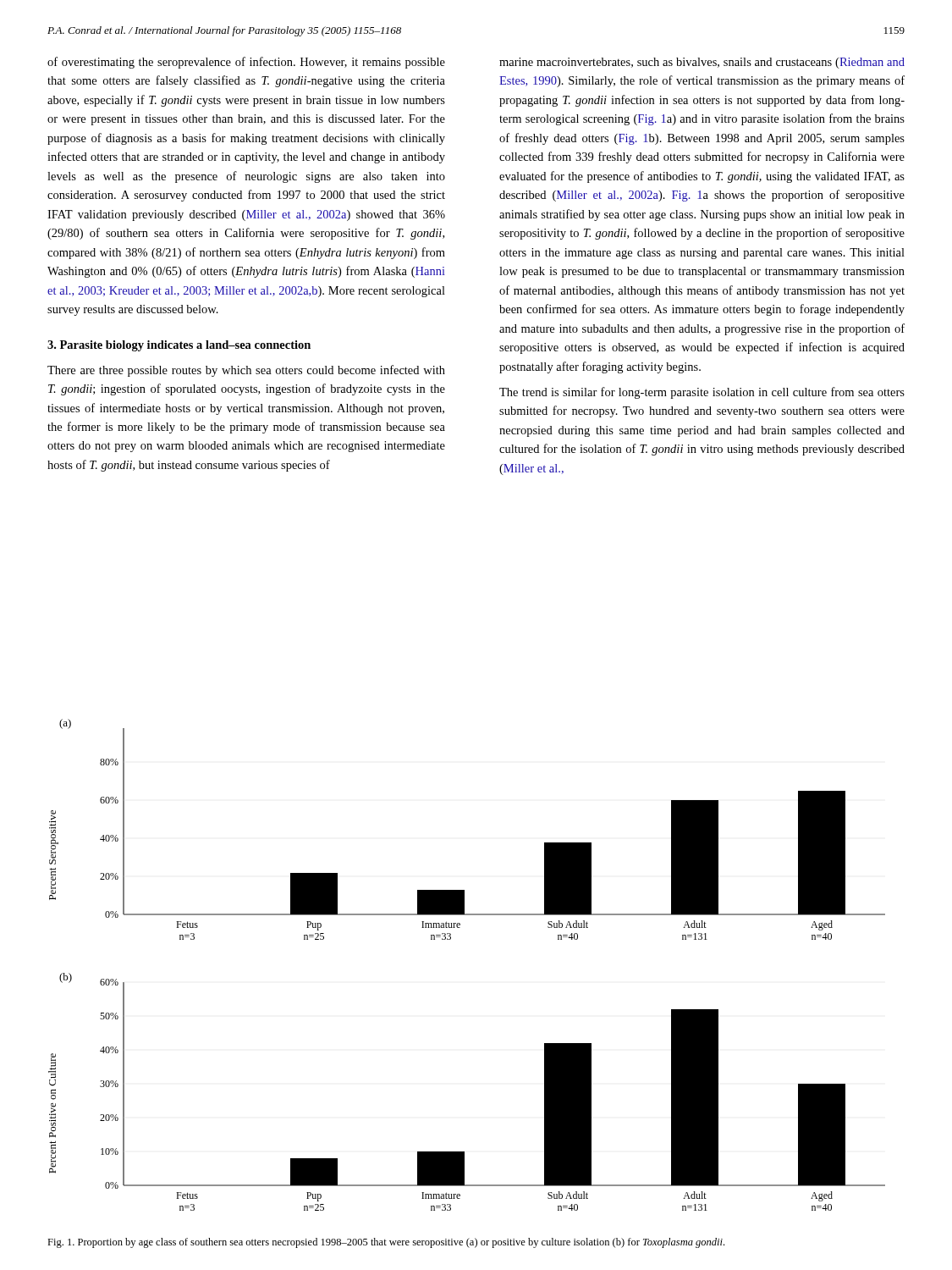This screenshot has width=952, height=1270.
Task: Find the section header with the text "3. Parasite biology indicates a land–sea connection"
Action: [x=179, y=344]
